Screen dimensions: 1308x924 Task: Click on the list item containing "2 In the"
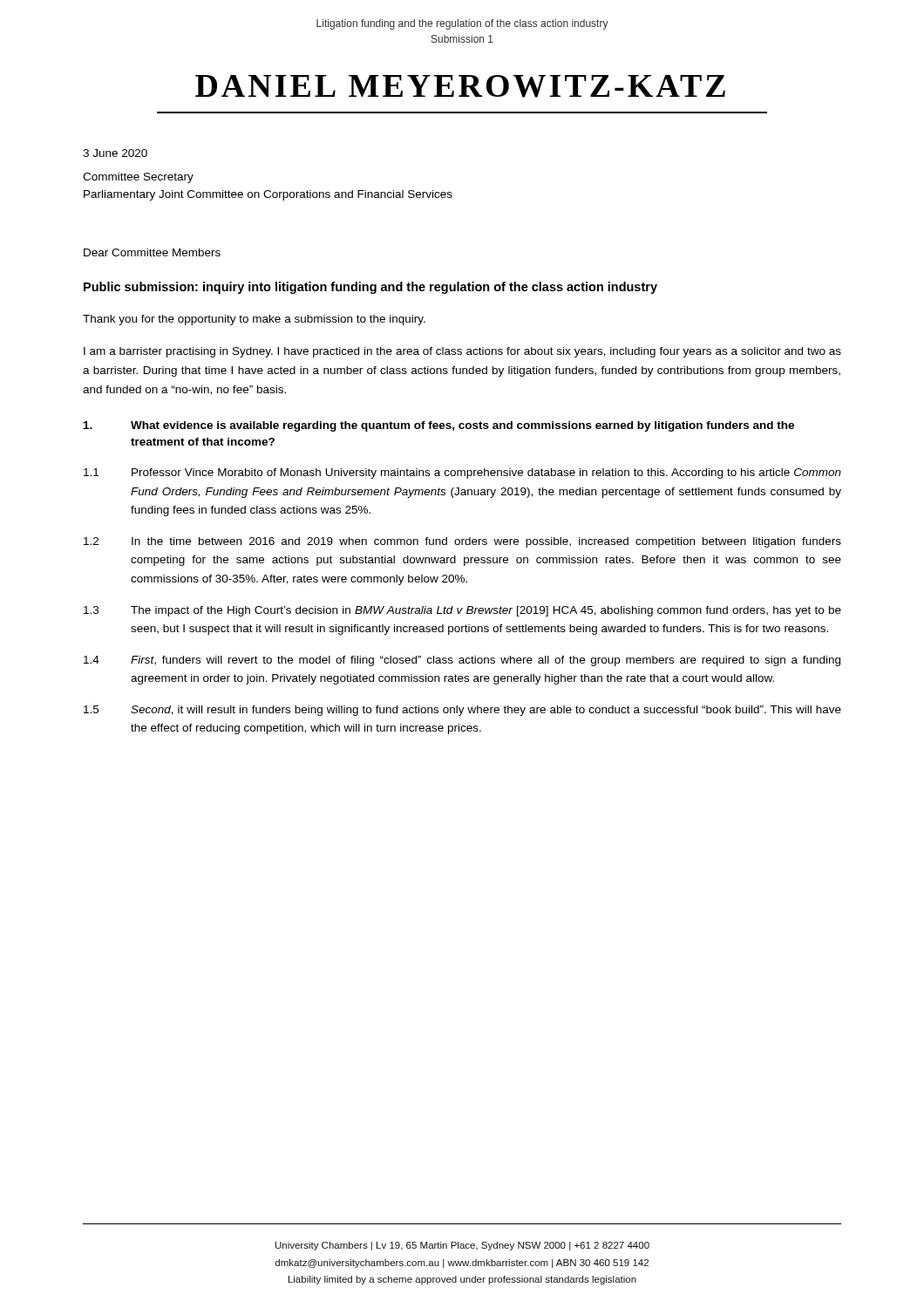click(x=462, y=560)
